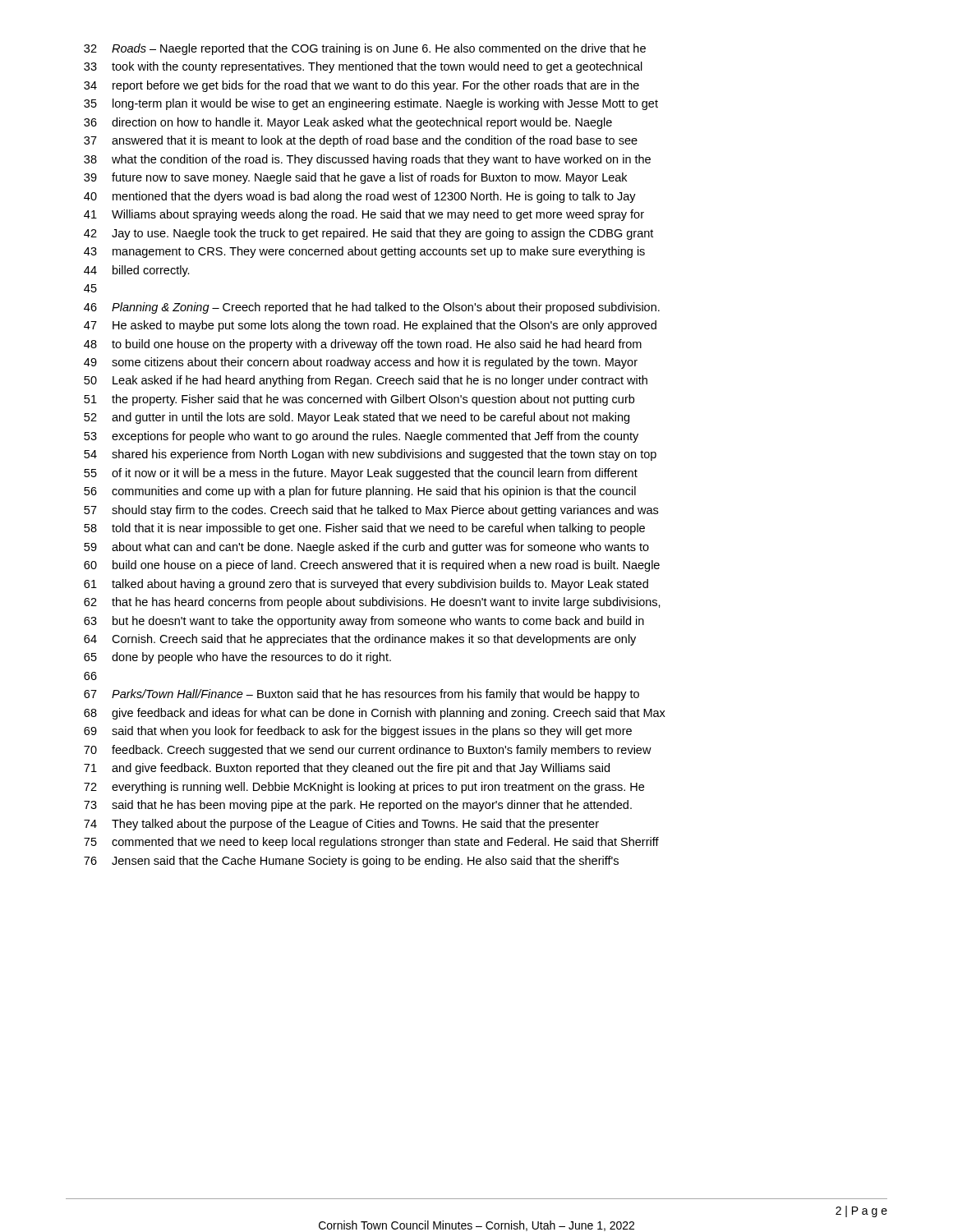Point to the block beginning "36 direction on how to handle it."
The height and width of the screenshot is (1232, 953).
coord(476,122)
